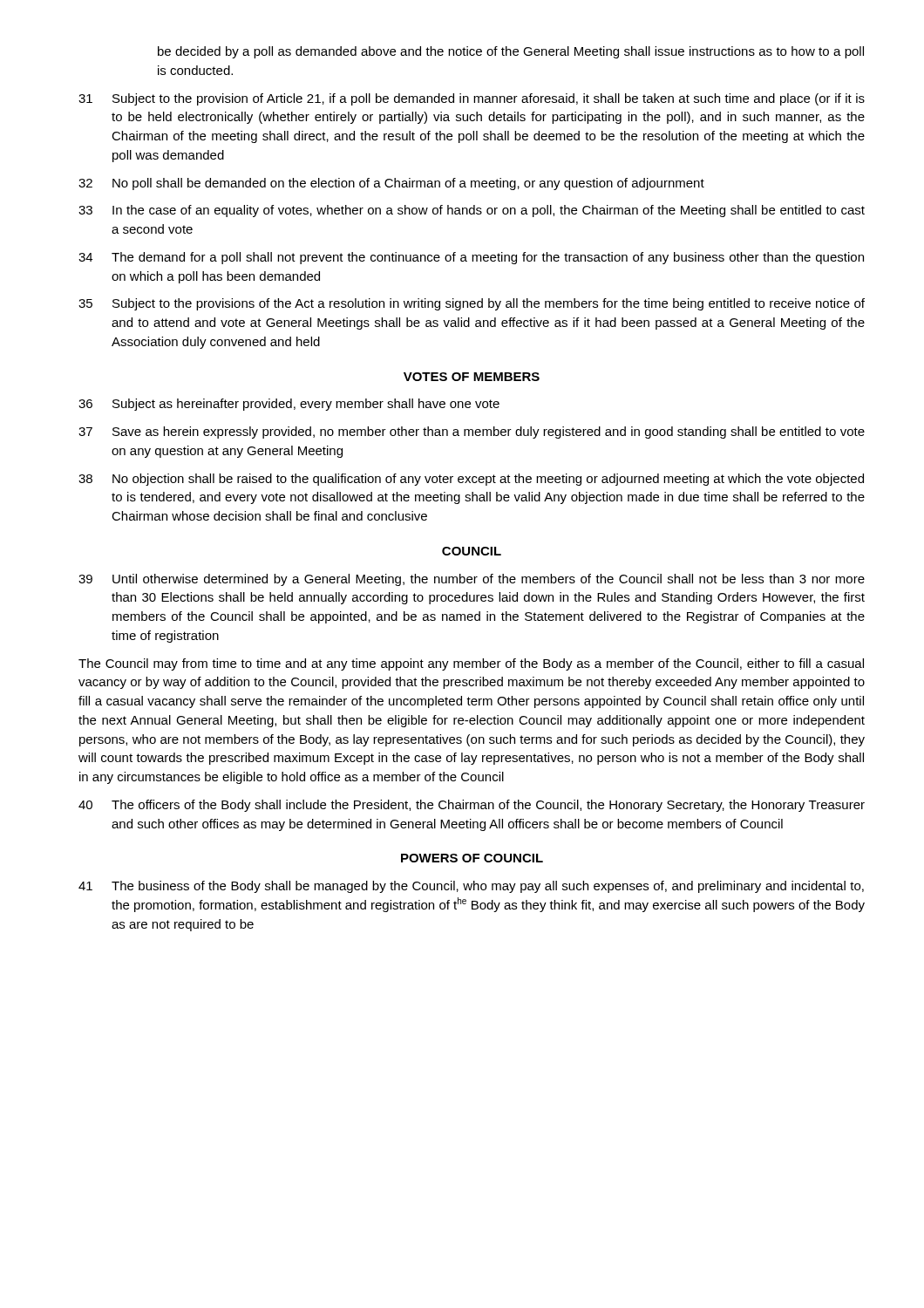The image size is (924, 1308).
Task: Locate the passage starting "be decided by a poll as demanded"
Action: [511, 60]
